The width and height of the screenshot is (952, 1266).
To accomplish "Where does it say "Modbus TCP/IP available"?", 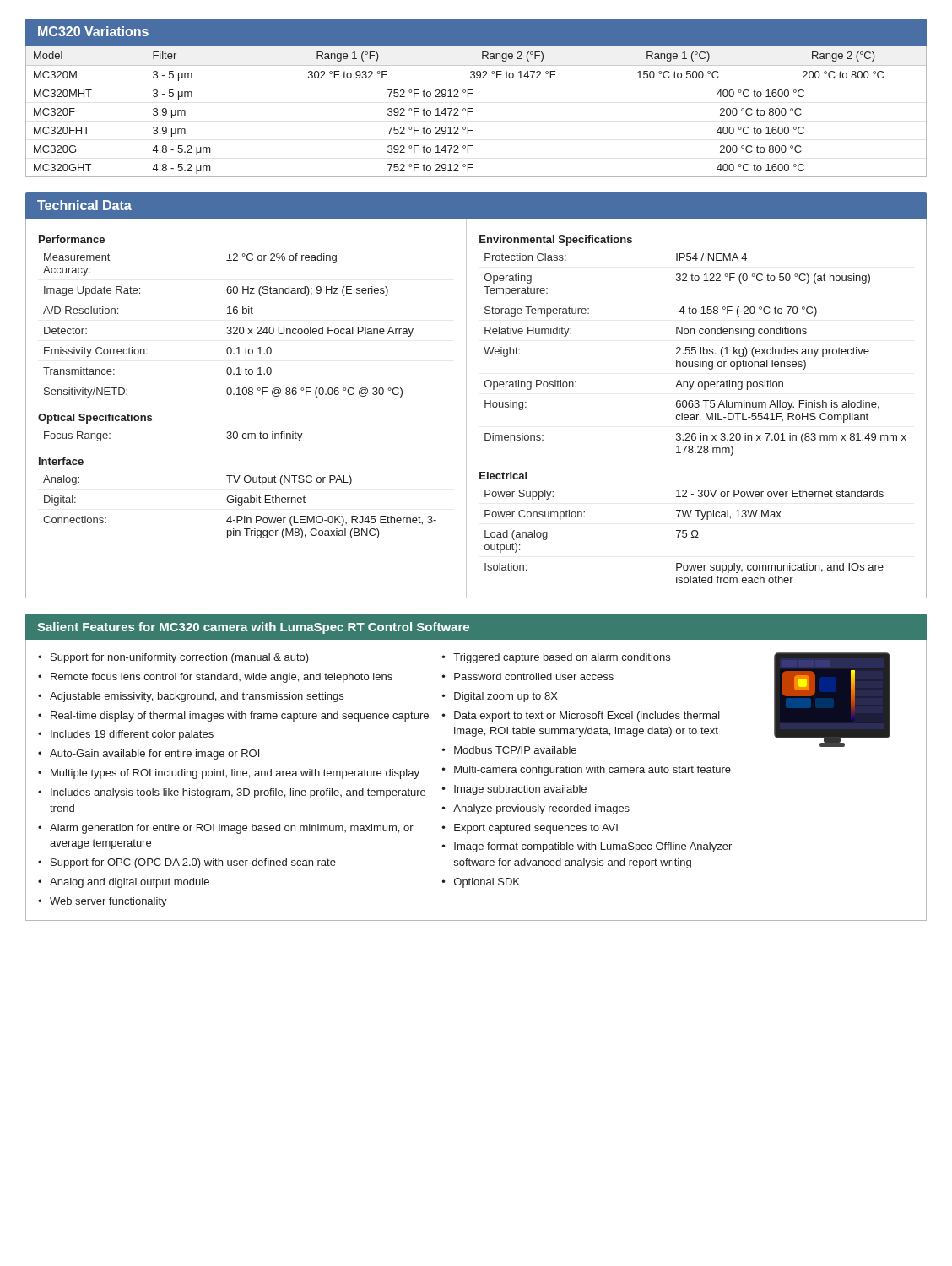I will (x=515, y=750).
